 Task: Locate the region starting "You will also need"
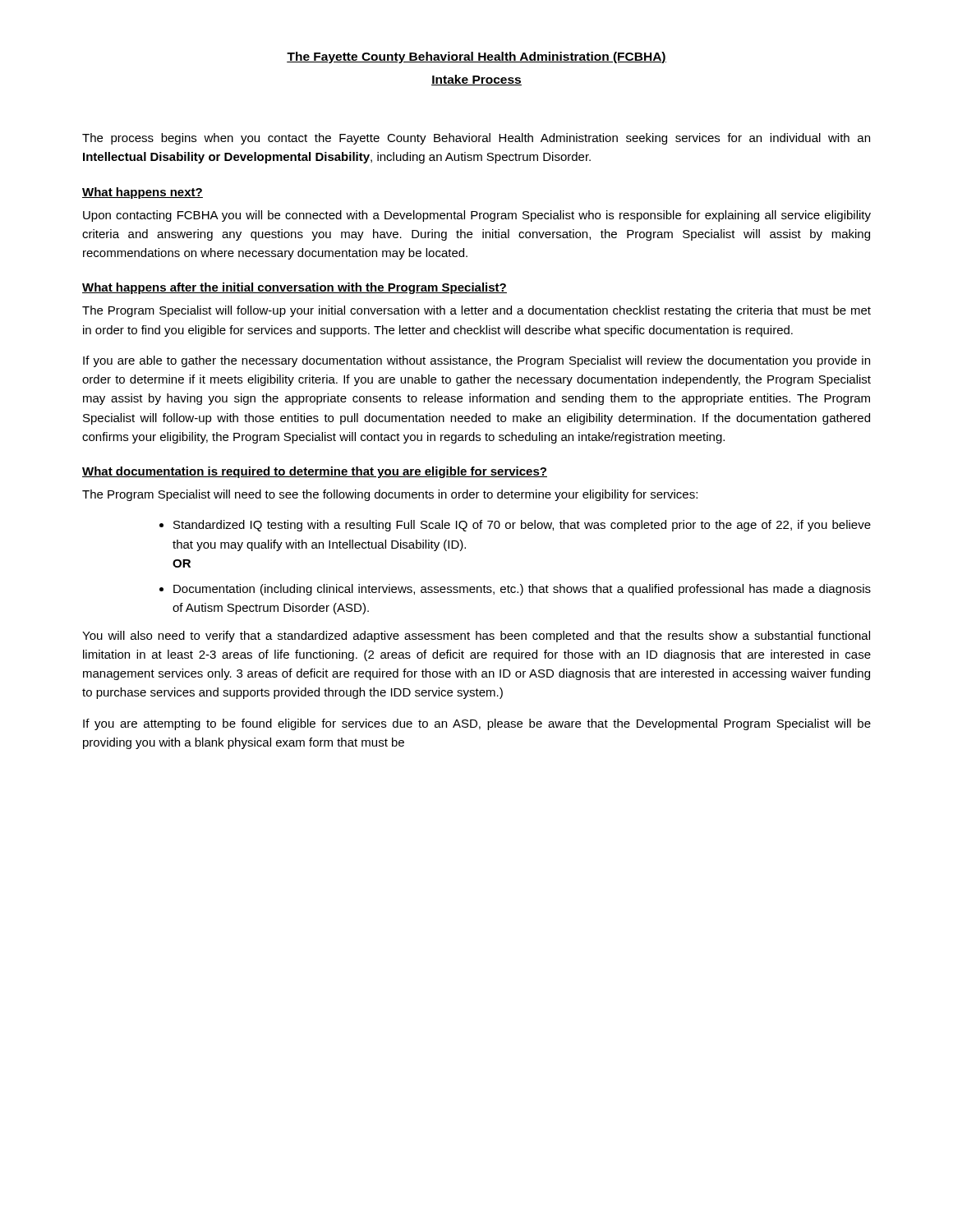tap(476, 664)
